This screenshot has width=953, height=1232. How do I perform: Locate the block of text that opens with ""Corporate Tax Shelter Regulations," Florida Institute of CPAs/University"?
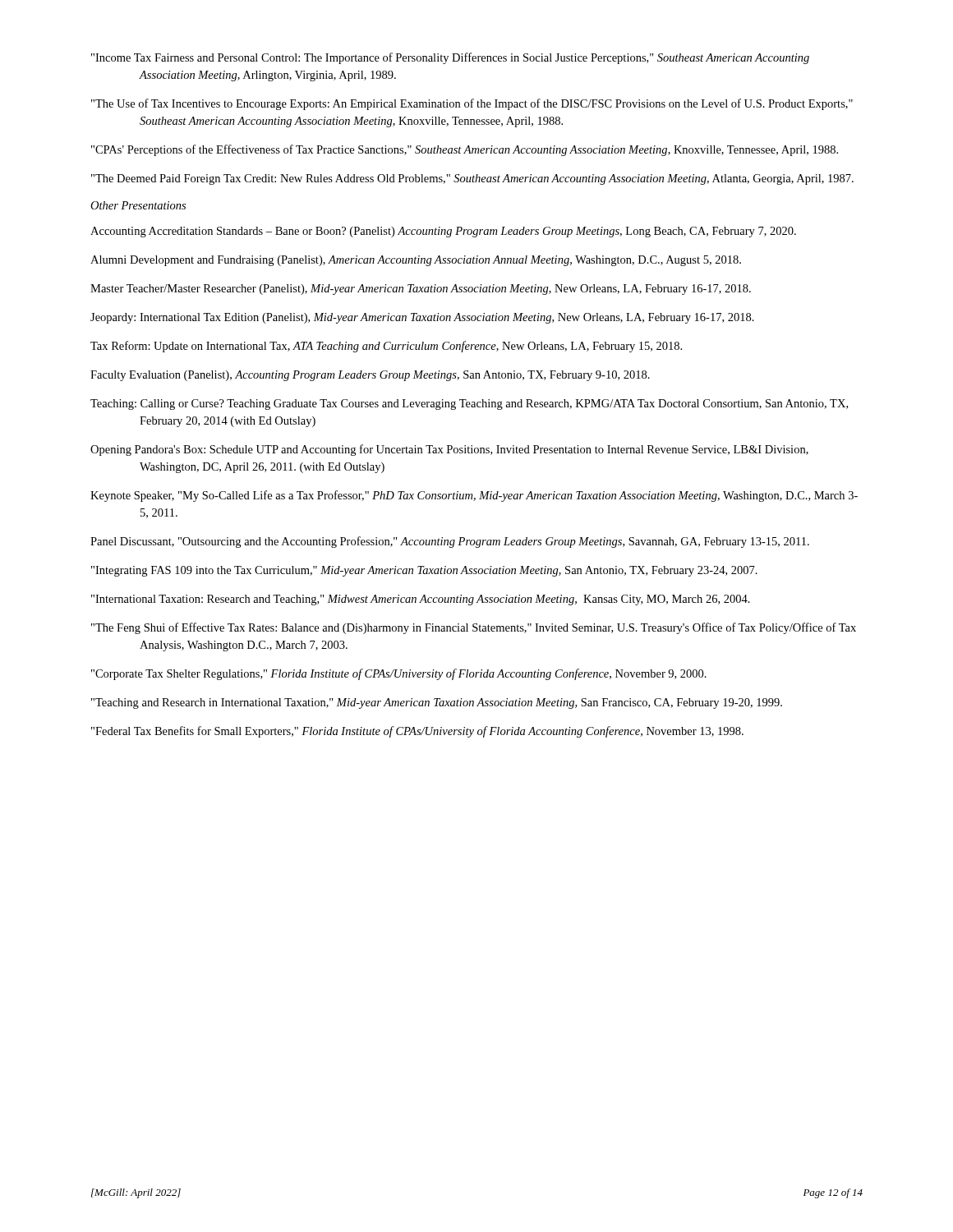(x=399, y=674)
